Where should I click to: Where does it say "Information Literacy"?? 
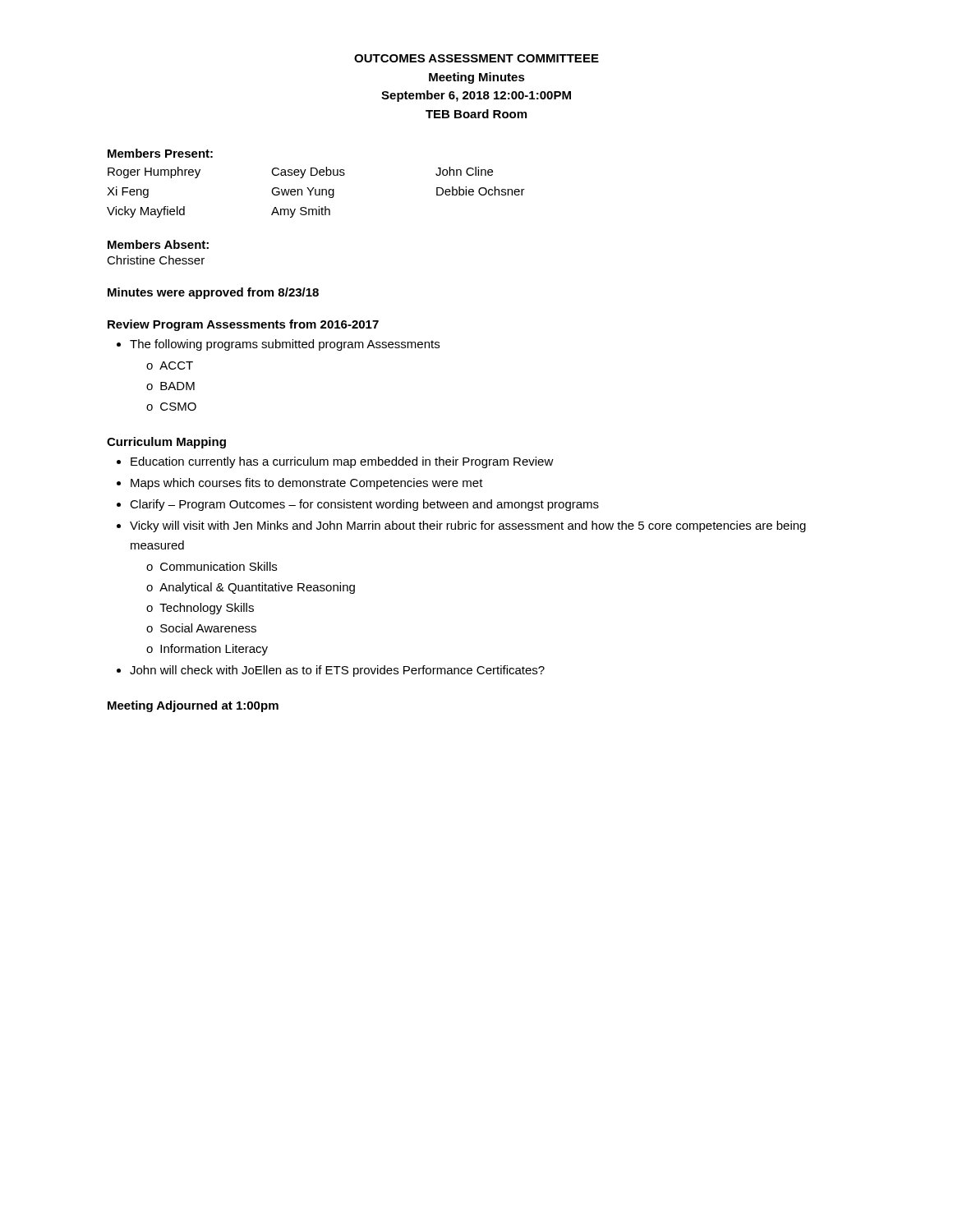pyautogui.click(x=214, y=648)
